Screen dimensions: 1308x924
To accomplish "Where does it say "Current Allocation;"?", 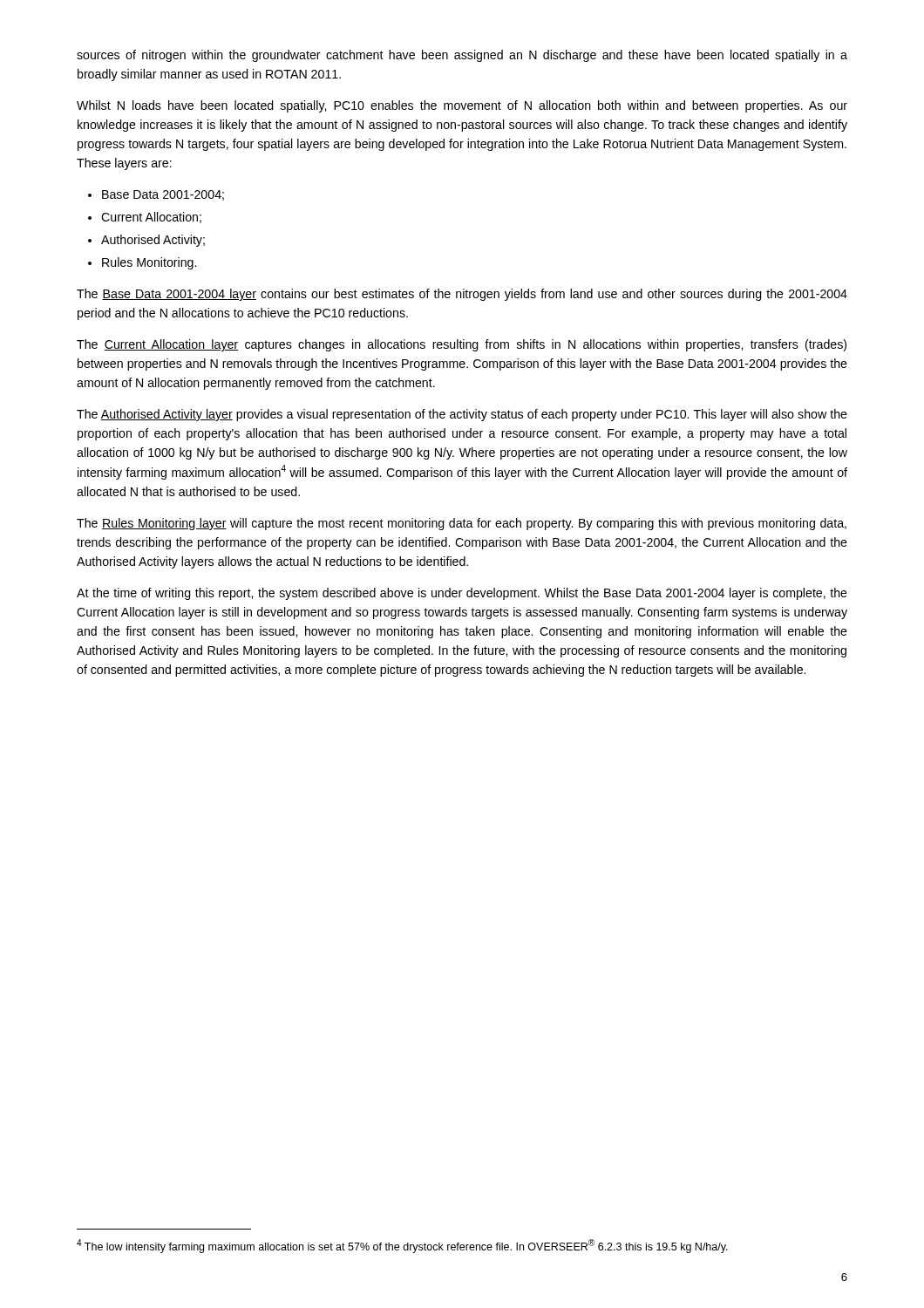I will (x=145, y=218).
